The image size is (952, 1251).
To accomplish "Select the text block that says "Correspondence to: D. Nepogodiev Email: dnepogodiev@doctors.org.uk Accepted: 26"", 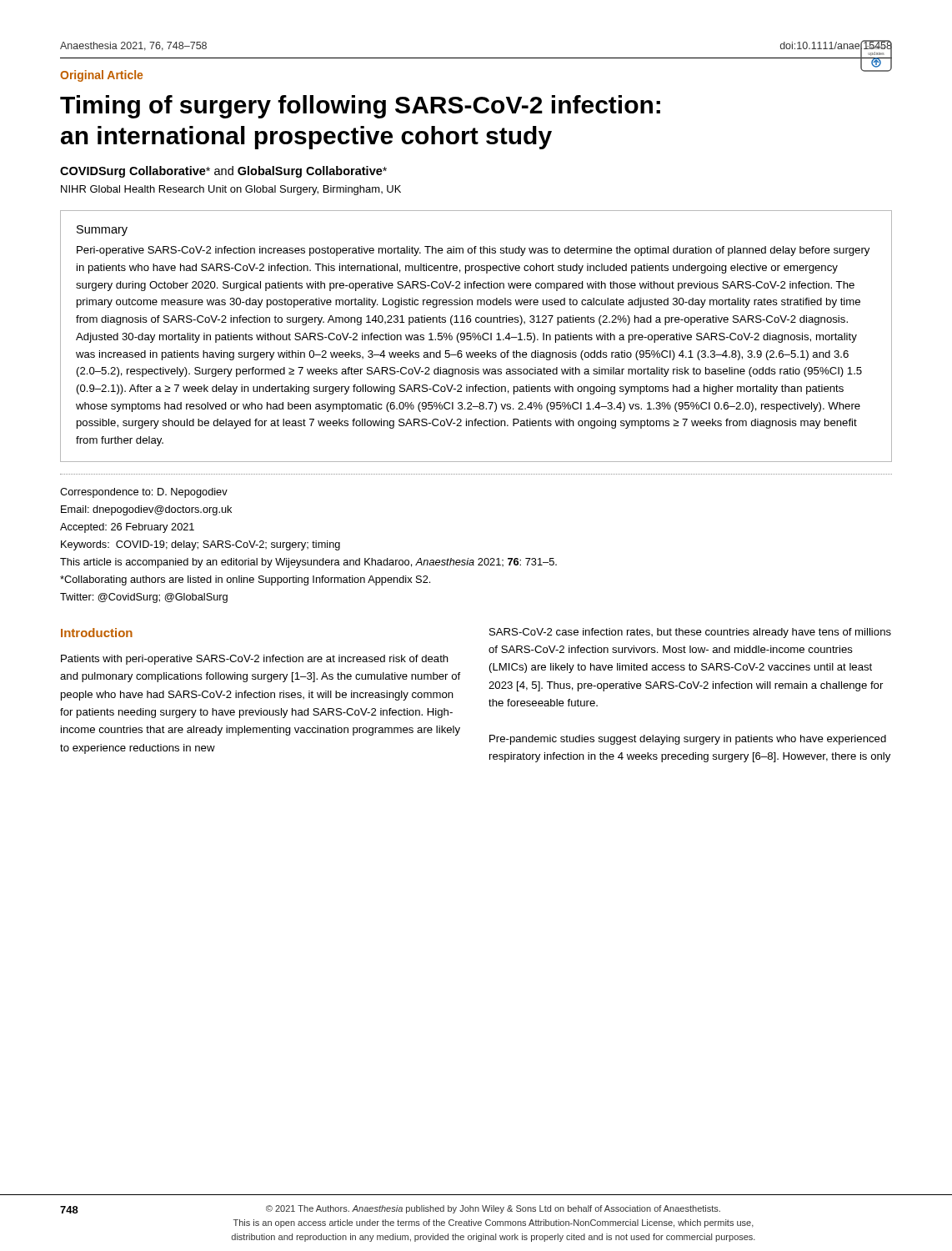I will coord(309,544).
